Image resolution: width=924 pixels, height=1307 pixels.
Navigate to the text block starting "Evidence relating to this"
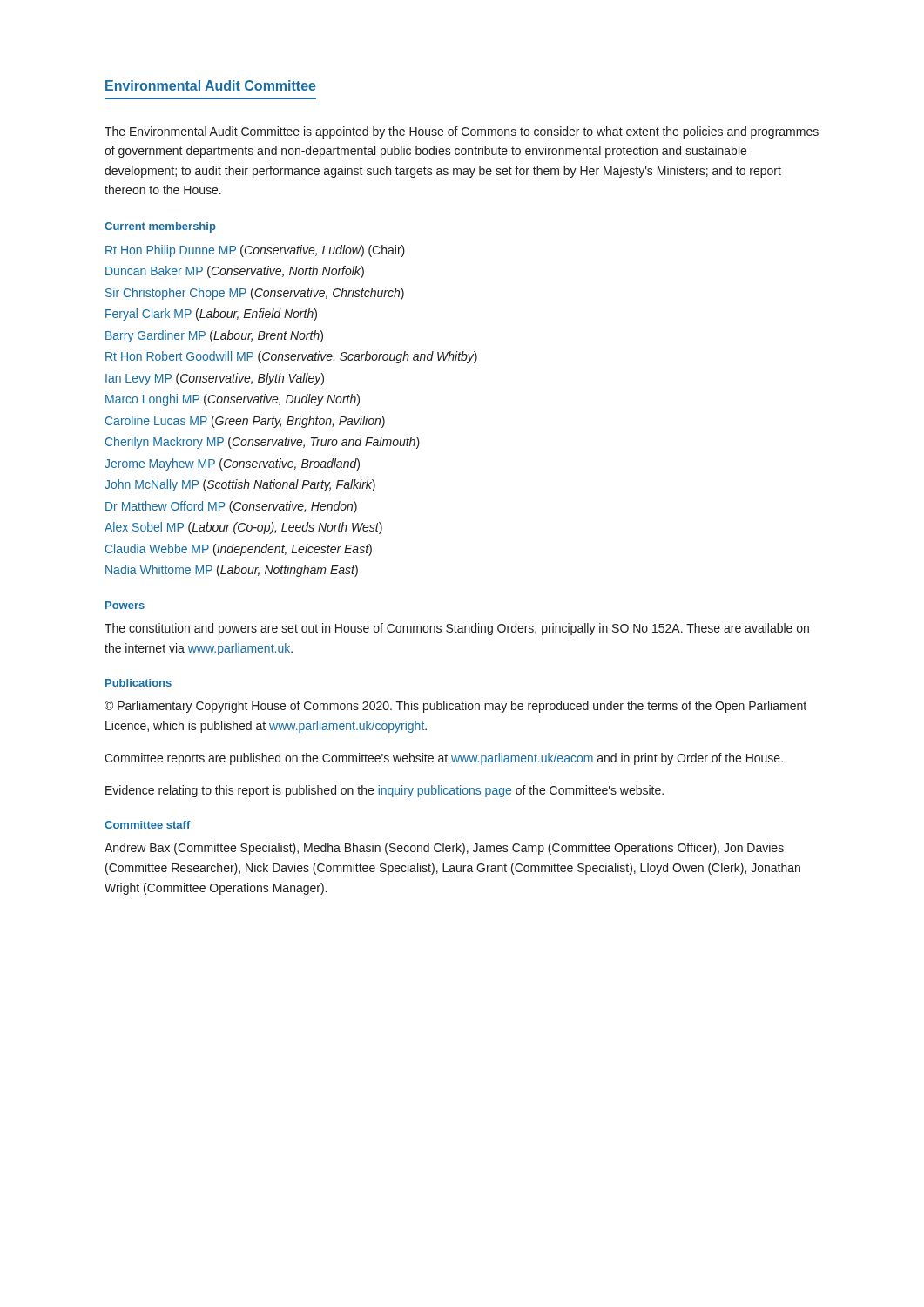pyautogui.click(x=385, y=790)
